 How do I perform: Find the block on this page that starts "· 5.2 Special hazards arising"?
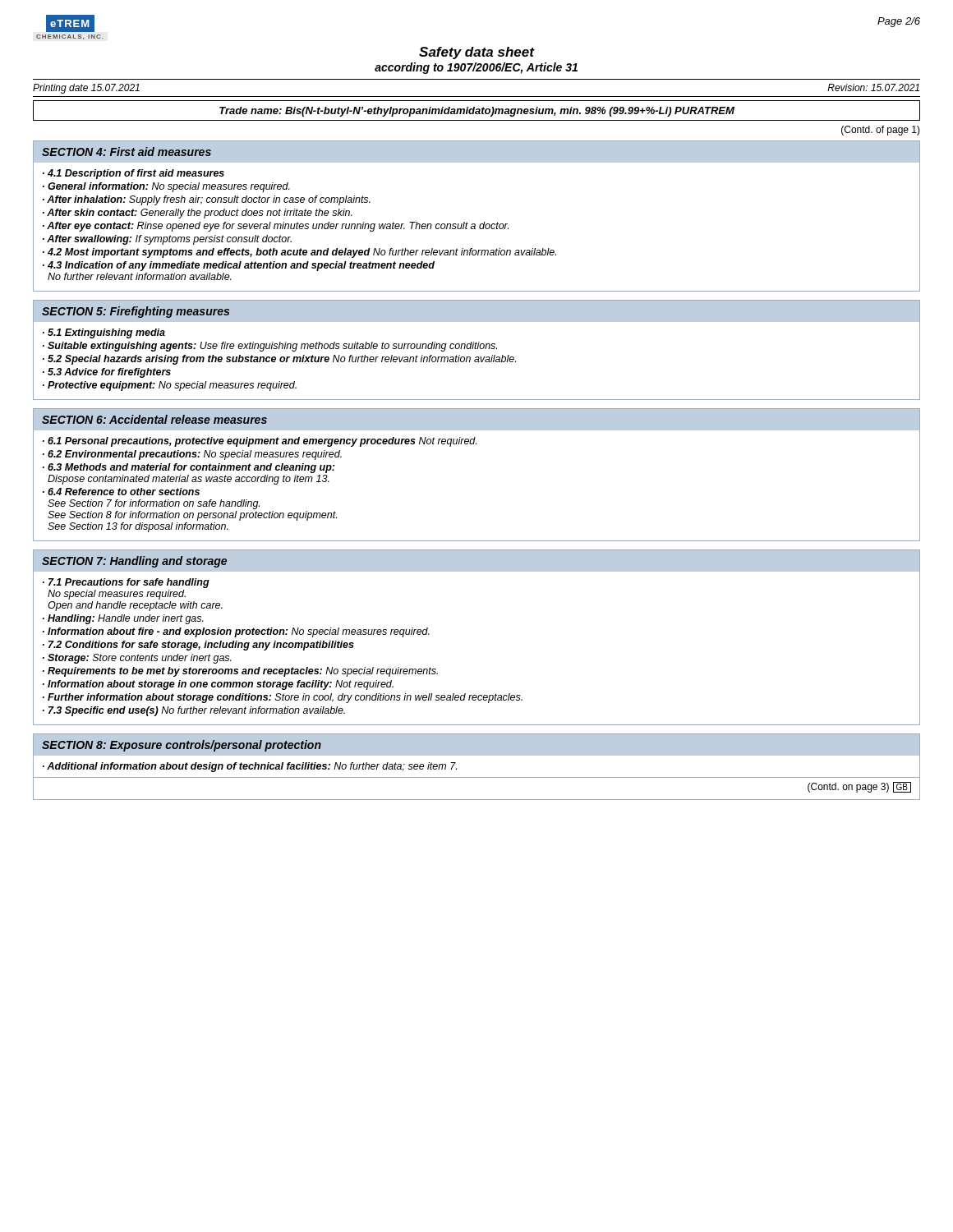coord(280,359)
